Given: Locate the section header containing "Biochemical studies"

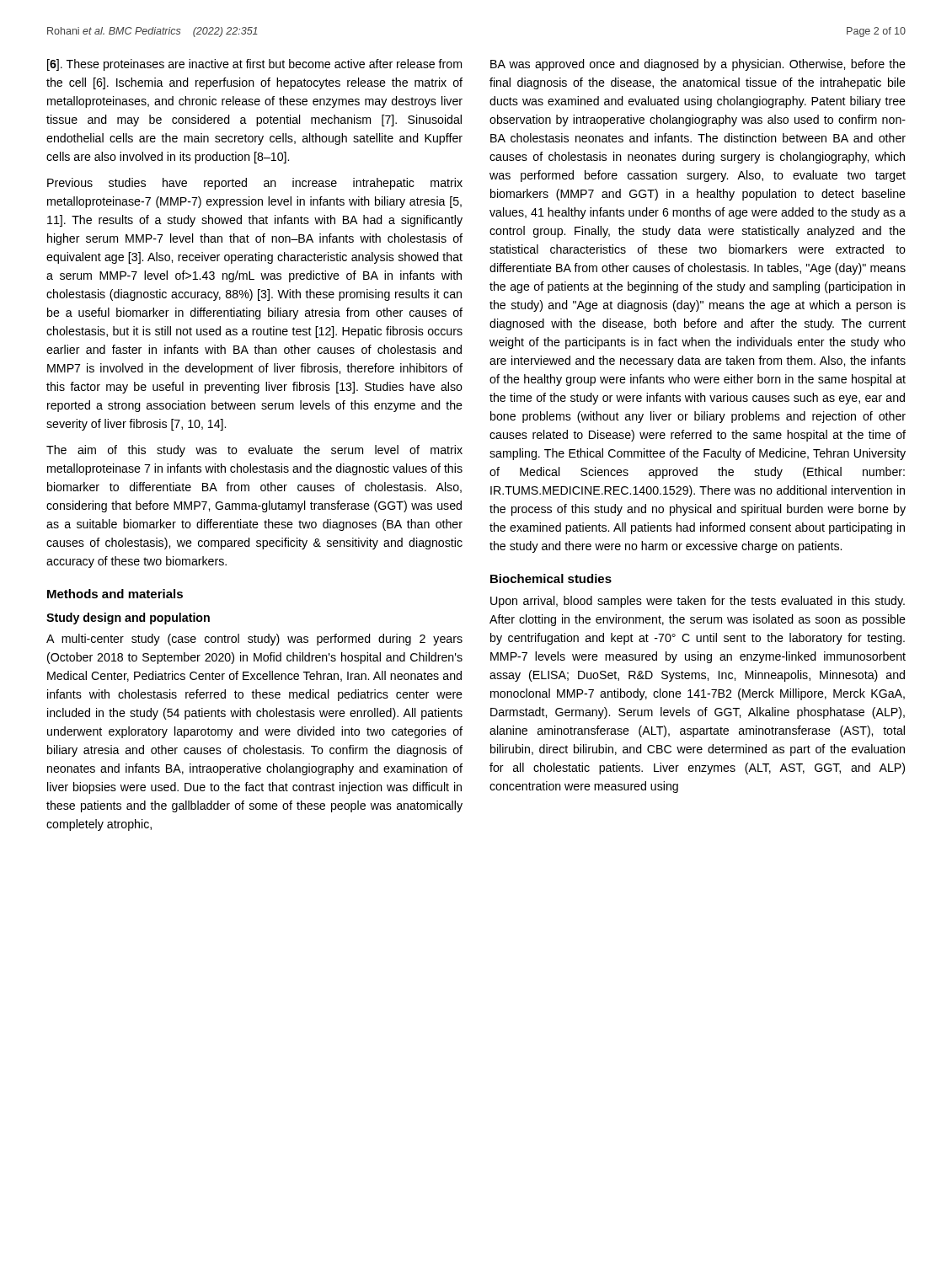Looking at the screenshot, I should 551,578.
